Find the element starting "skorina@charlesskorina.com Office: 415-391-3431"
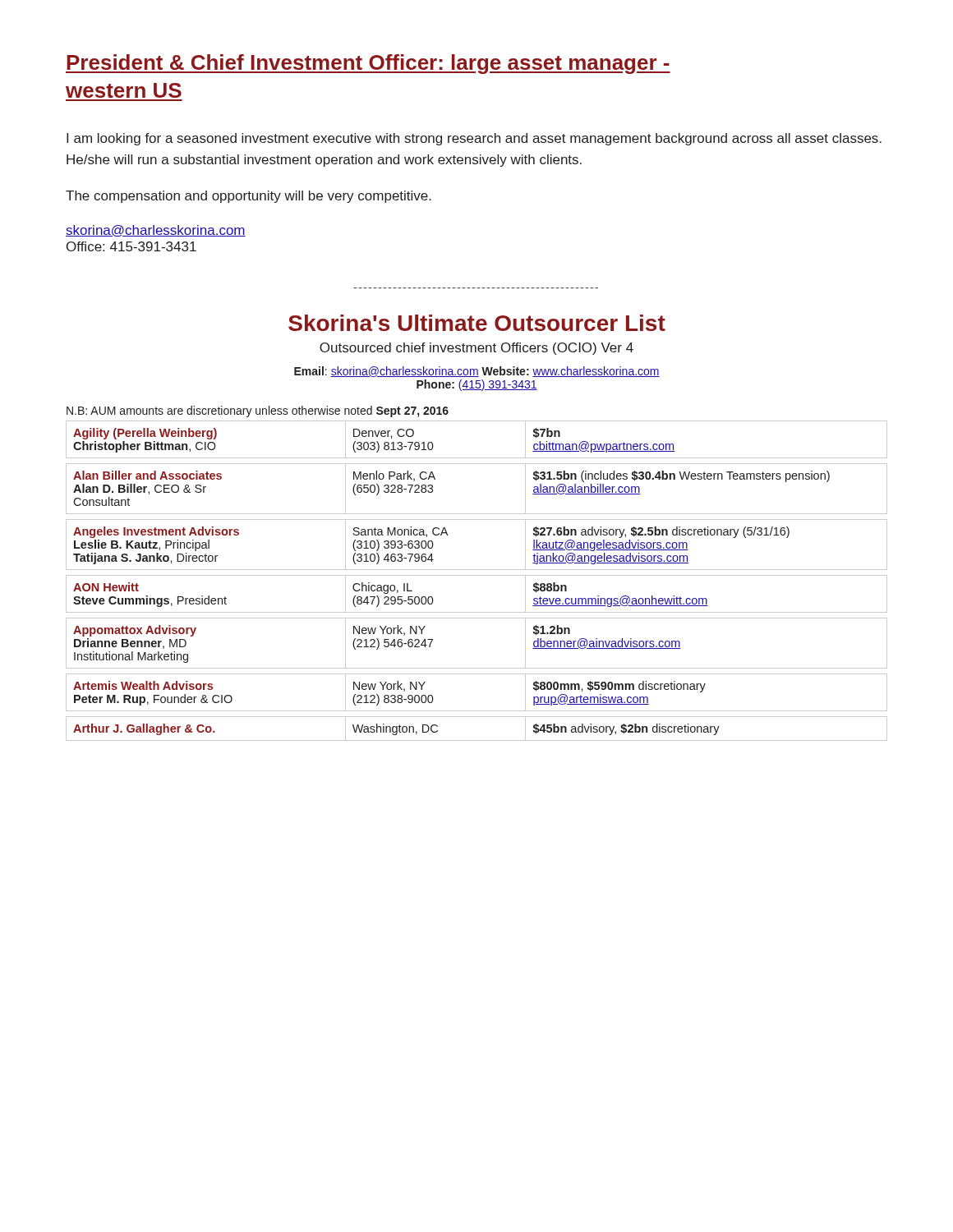Image resolution: width=953 pixels, height=1232 pixels. pos(156,231)
